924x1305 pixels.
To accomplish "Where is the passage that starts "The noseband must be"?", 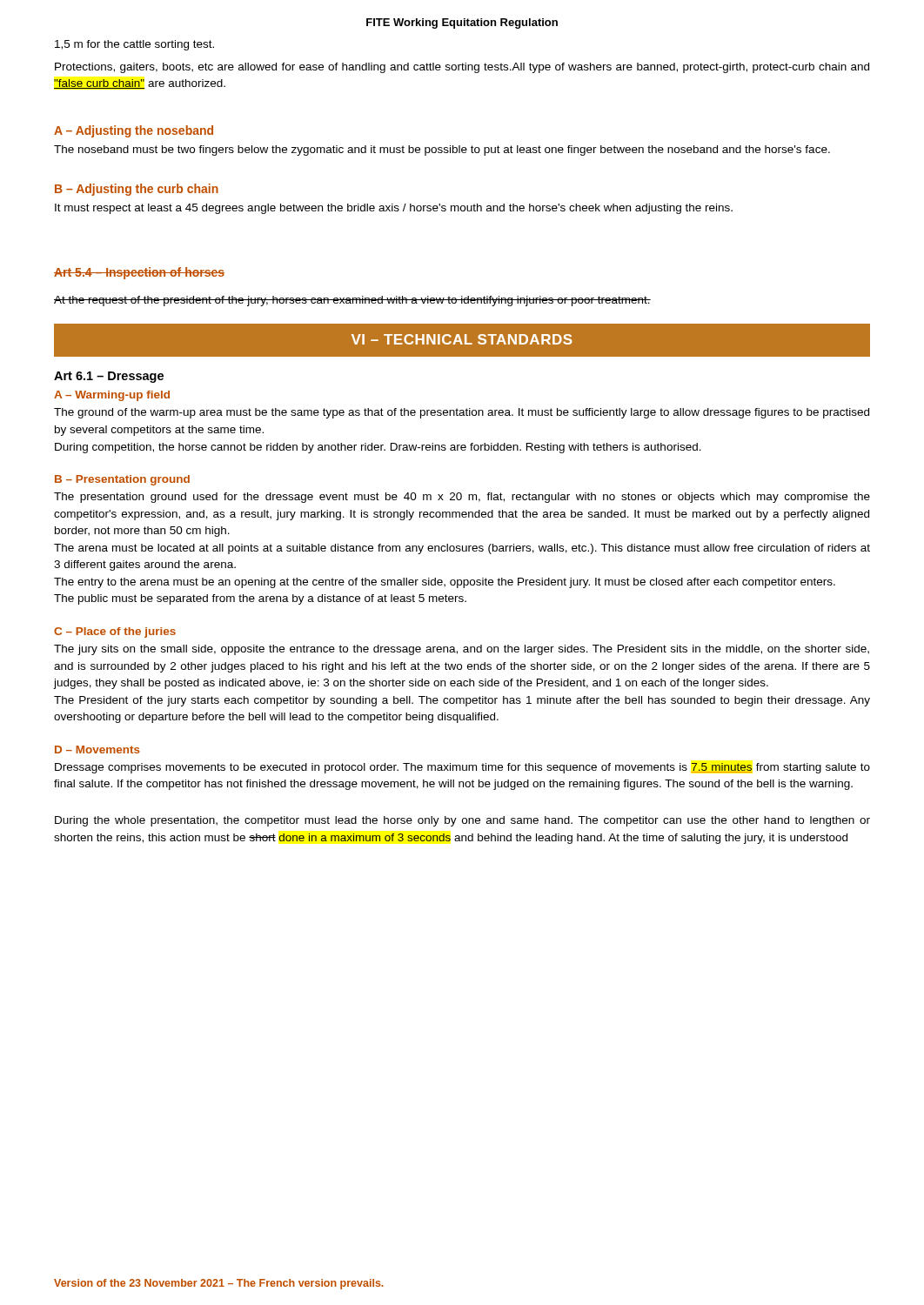I will pos(442,149).
